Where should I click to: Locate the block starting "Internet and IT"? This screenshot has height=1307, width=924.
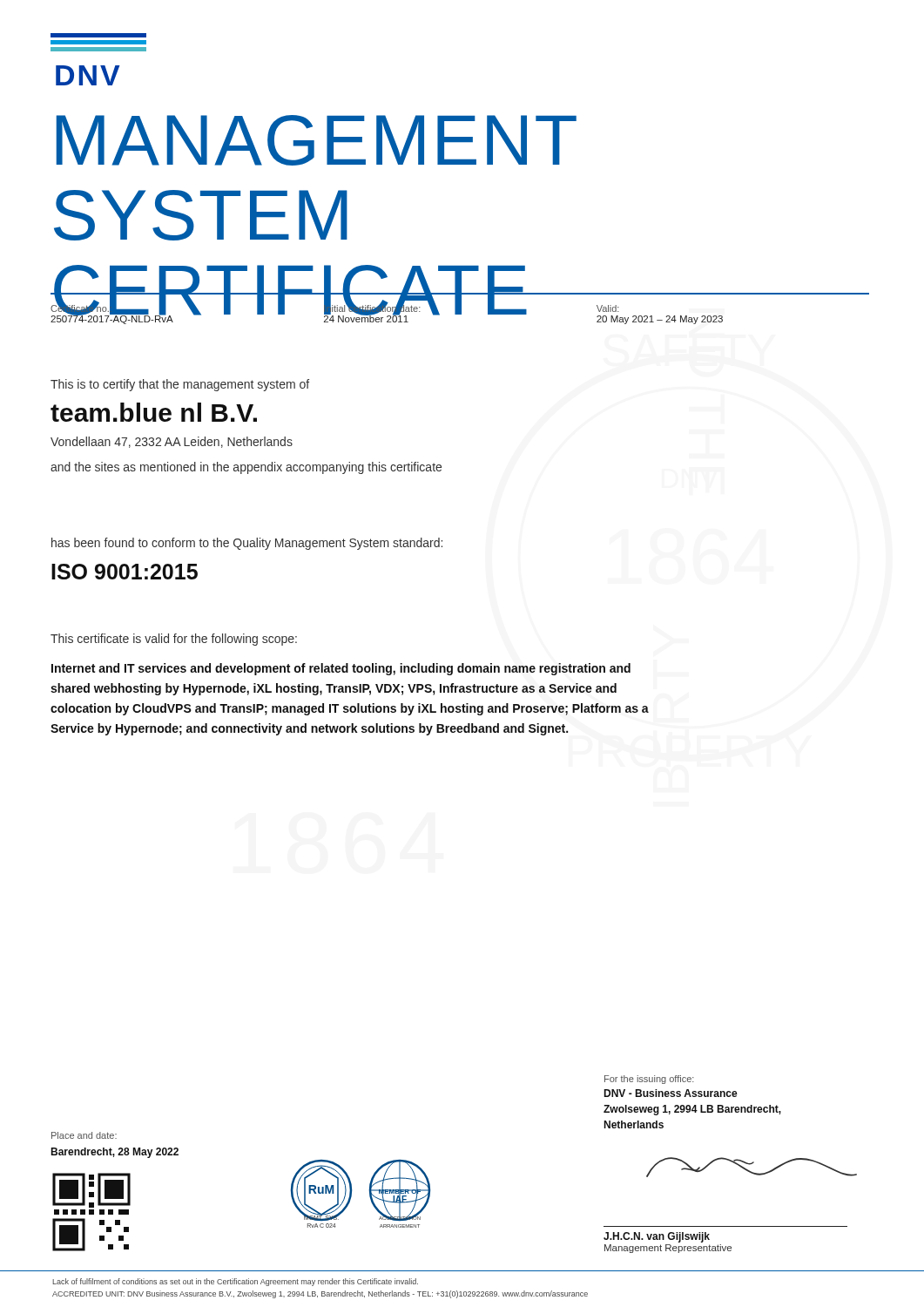point(350,699)
